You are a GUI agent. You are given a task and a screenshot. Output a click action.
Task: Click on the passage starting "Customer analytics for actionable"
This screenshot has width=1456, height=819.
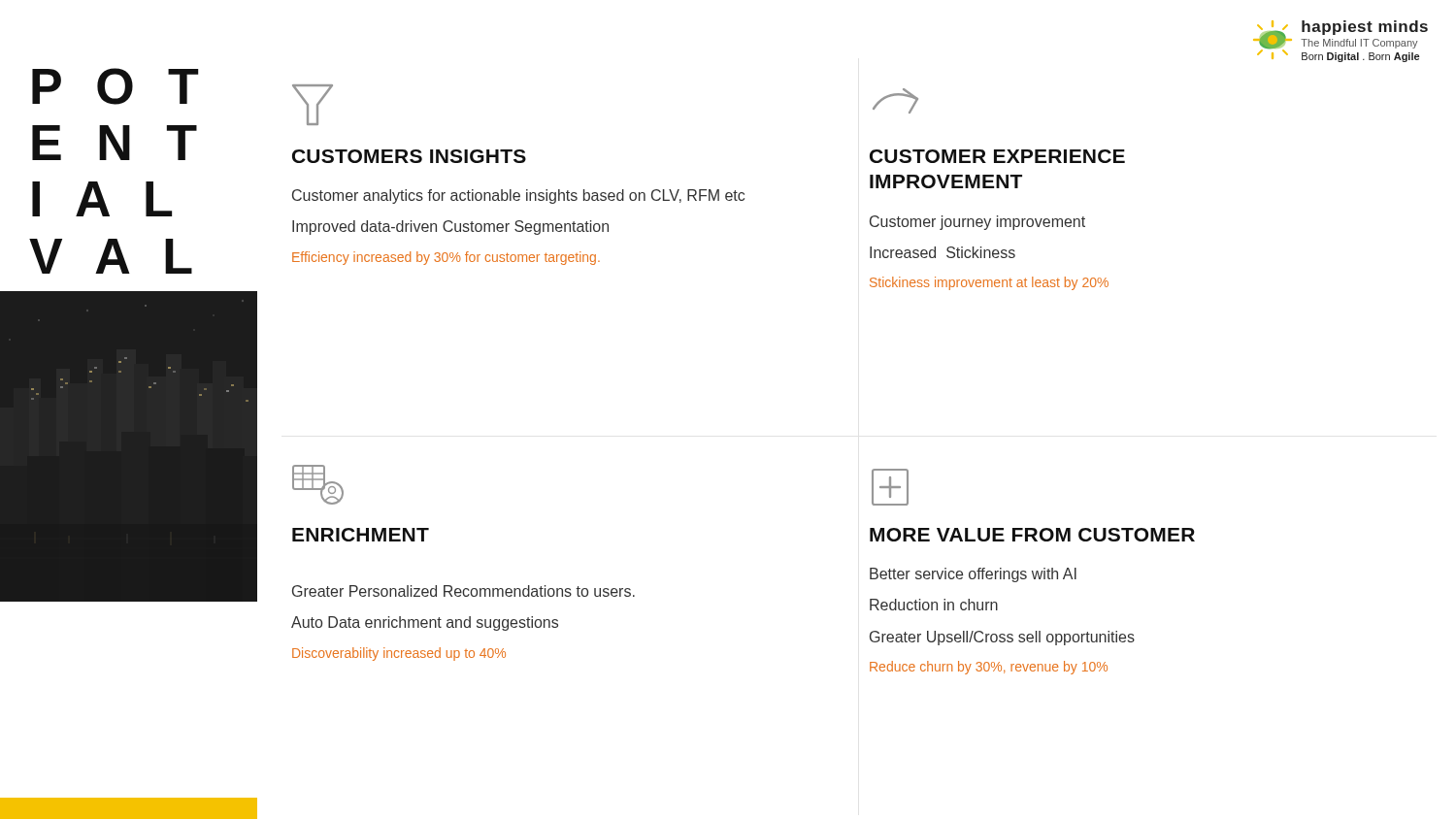[518, 196]
